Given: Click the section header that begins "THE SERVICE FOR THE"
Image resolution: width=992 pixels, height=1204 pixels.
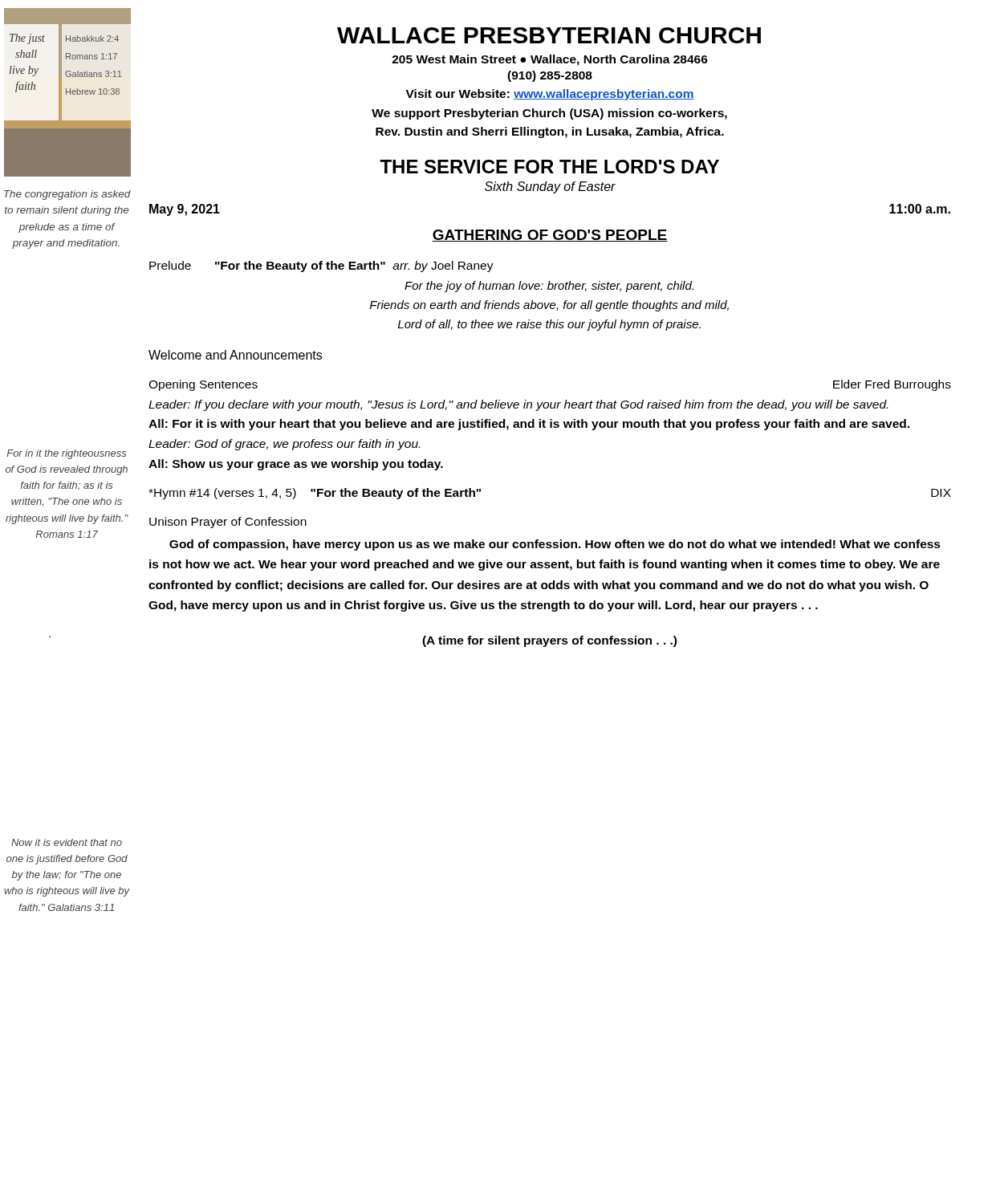Looking at the screenshot, I should tap(550, 166).
